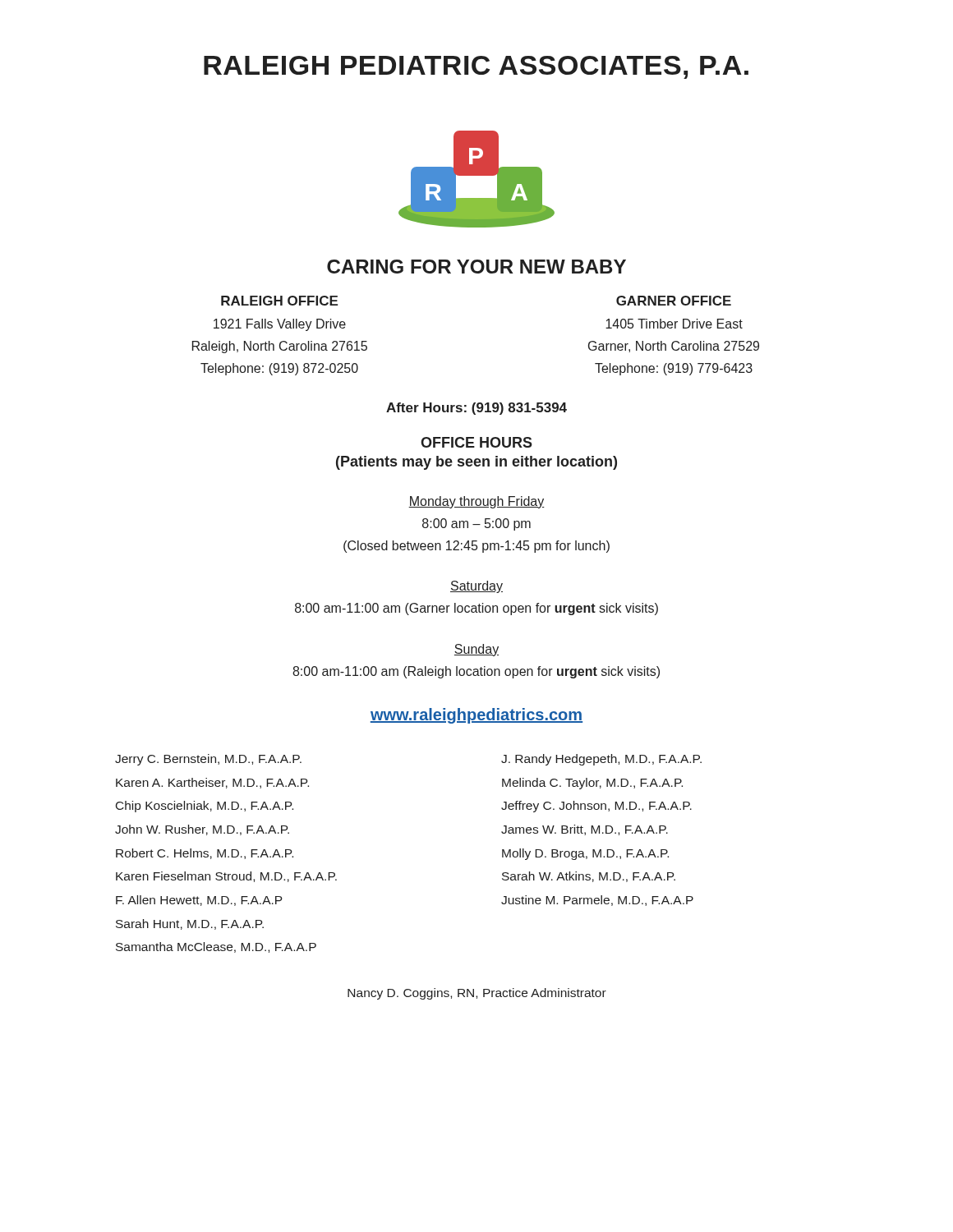Find the region starting "OFFICE HOURS (Patients"
The height and width of the screenshot is (1232, 953).
(x=476, y=452)
